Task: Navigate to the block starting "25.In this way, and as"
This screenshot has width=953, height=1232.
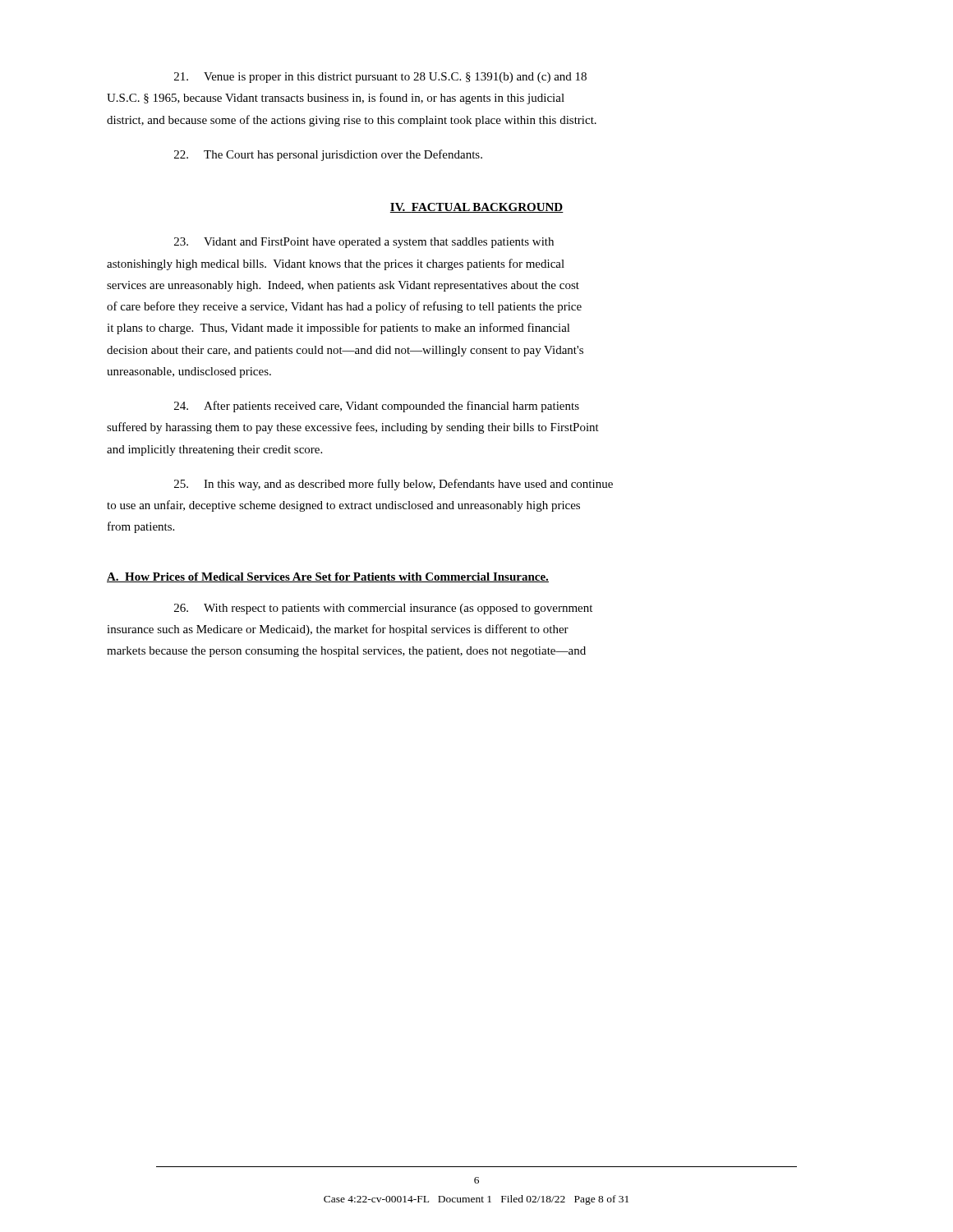Action: coord(476,505)
